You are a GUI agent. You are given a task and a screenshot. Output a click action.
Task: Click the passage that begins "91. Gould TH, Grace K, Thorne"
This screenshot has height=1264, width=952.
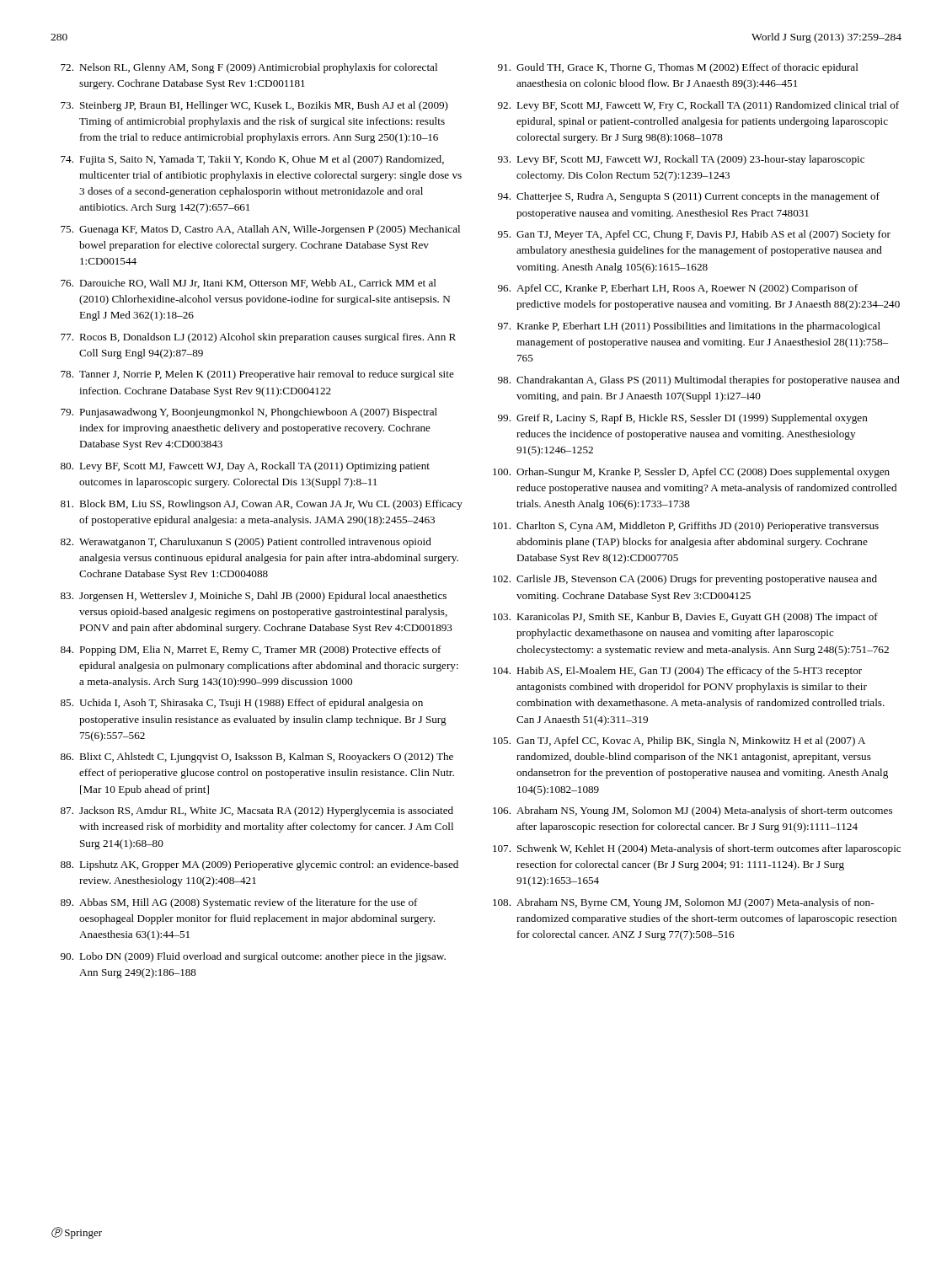pyautogui.click(x=695, y=75)
